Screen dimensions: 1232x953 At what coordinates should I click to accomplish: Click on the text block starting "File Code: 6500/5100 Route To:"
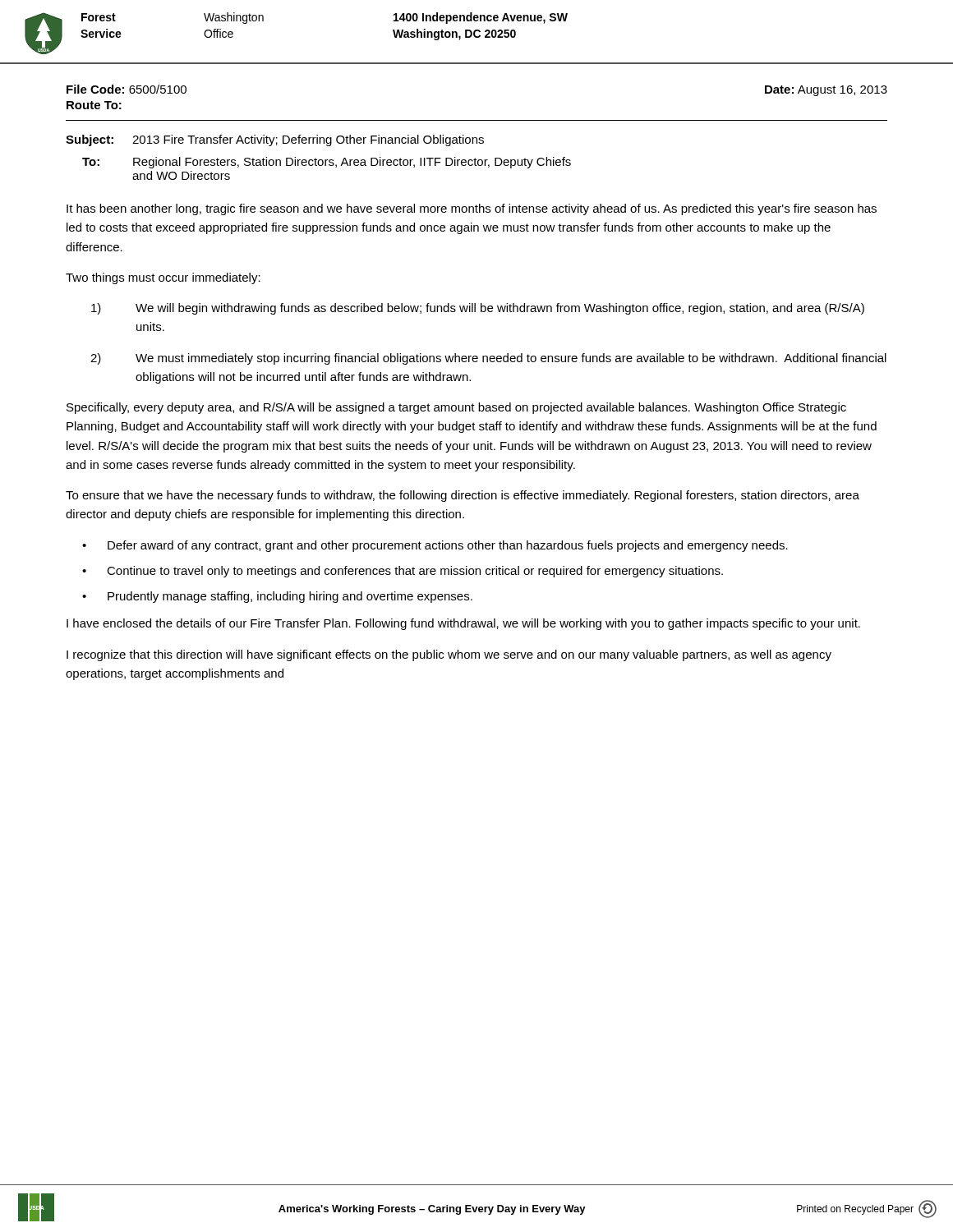tap(123, 88)
